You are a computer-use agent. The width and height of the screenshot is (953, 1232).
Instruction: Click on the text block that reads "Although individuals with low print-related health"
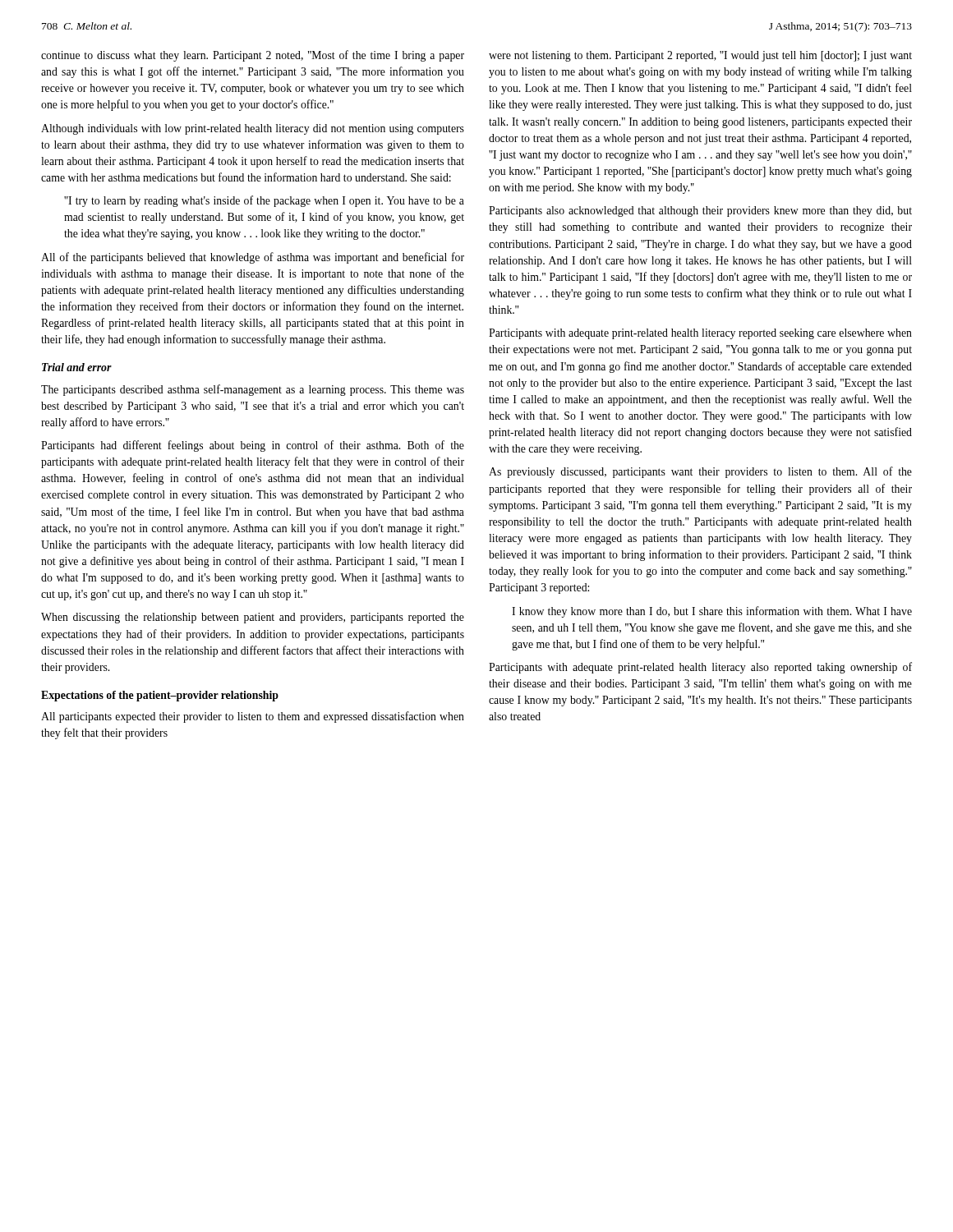[x=253, y=153]
